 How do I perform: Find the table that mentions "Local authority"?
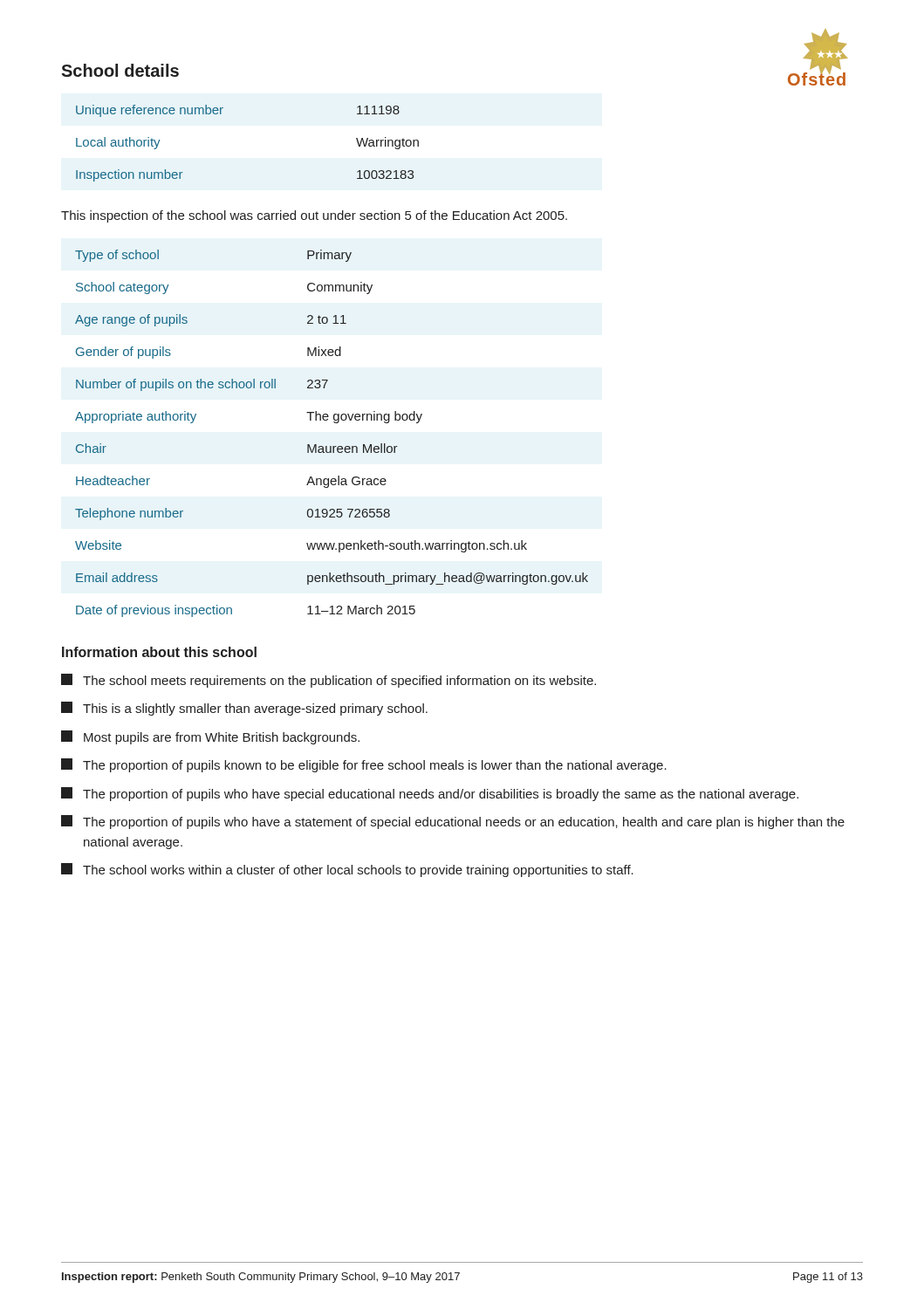[x=462, y=142]
